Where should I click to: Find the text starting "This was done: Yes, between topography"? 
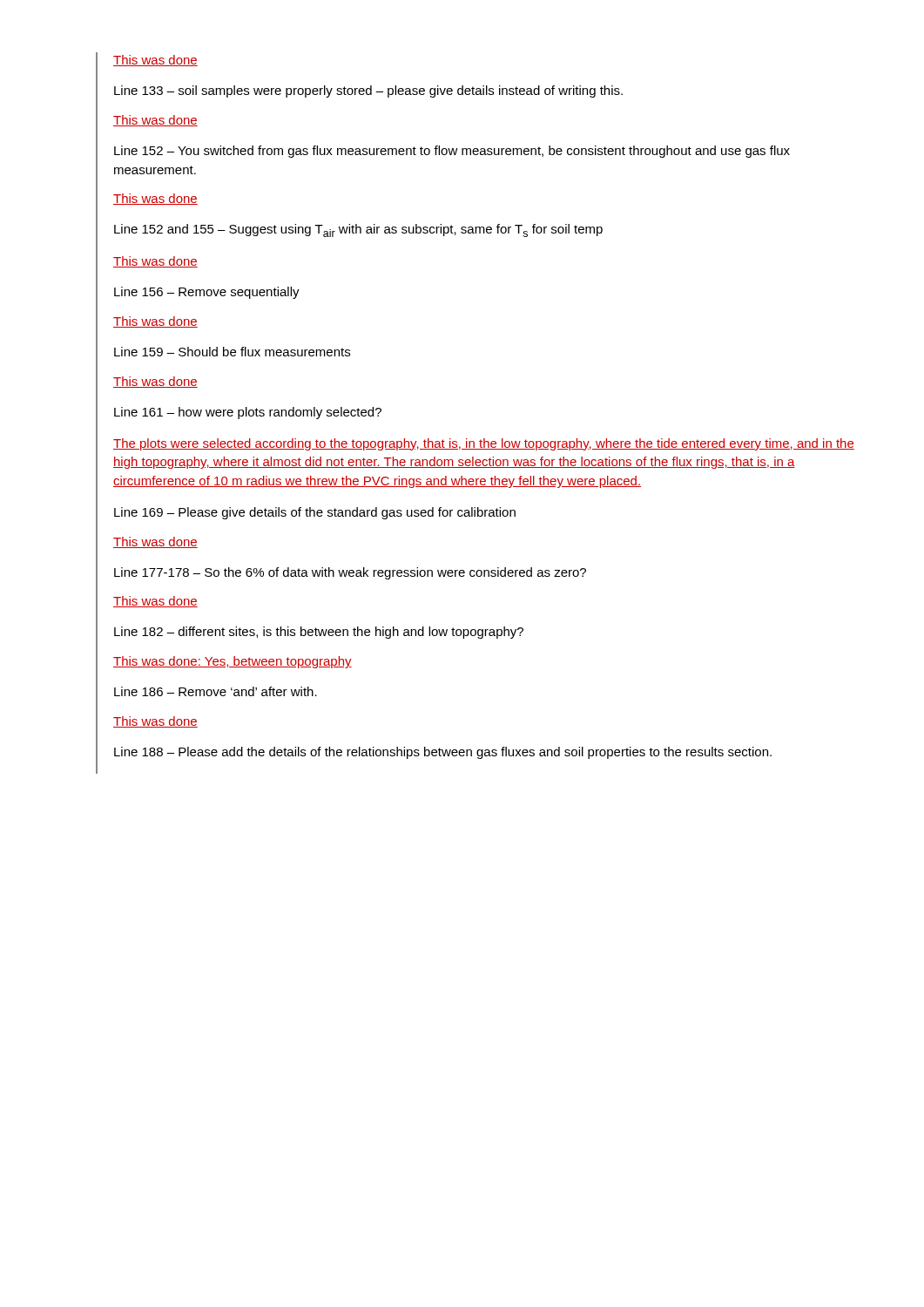click(232, 661)
